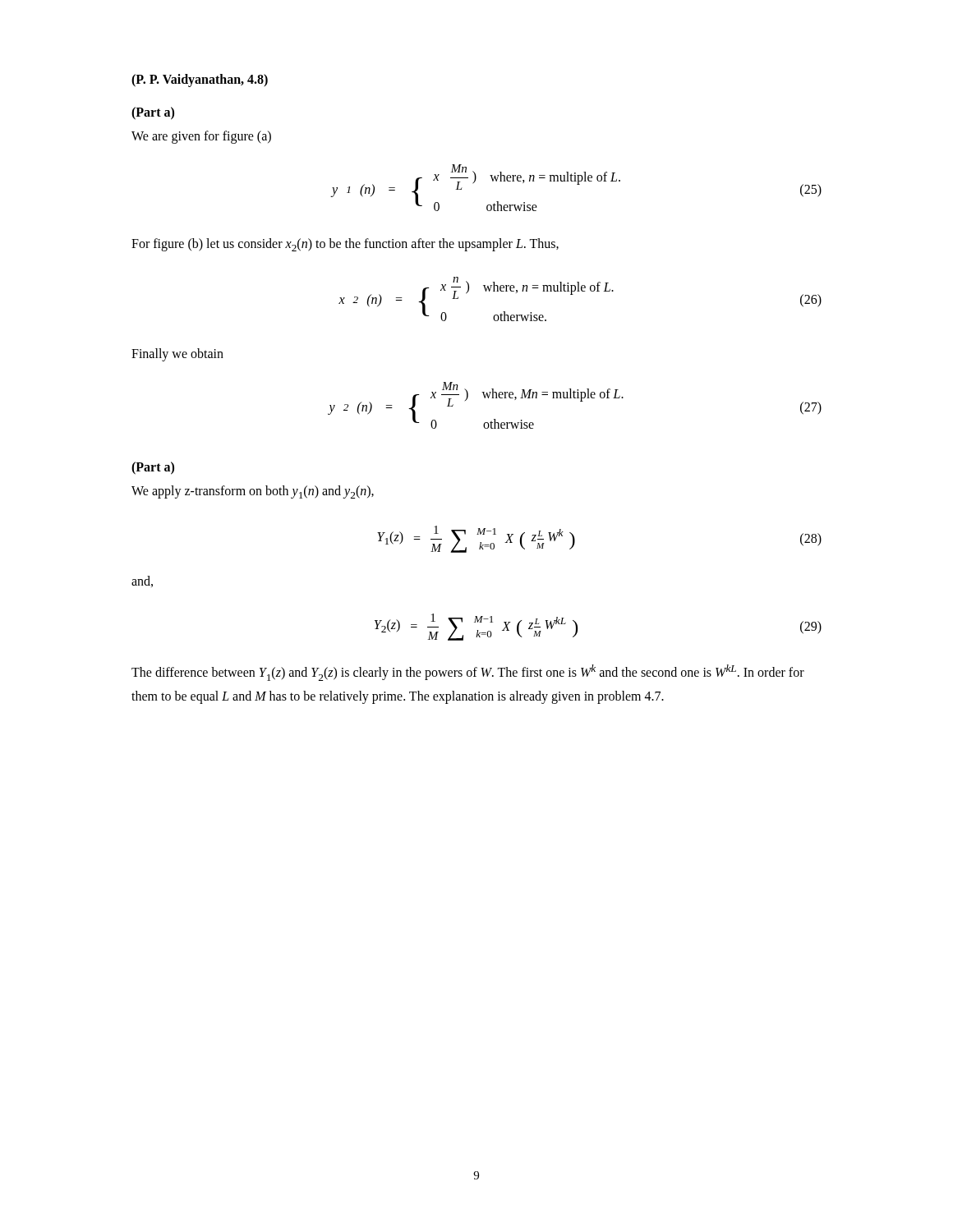Find the element starting "Finally we obtain"

[x=177, y=353]
